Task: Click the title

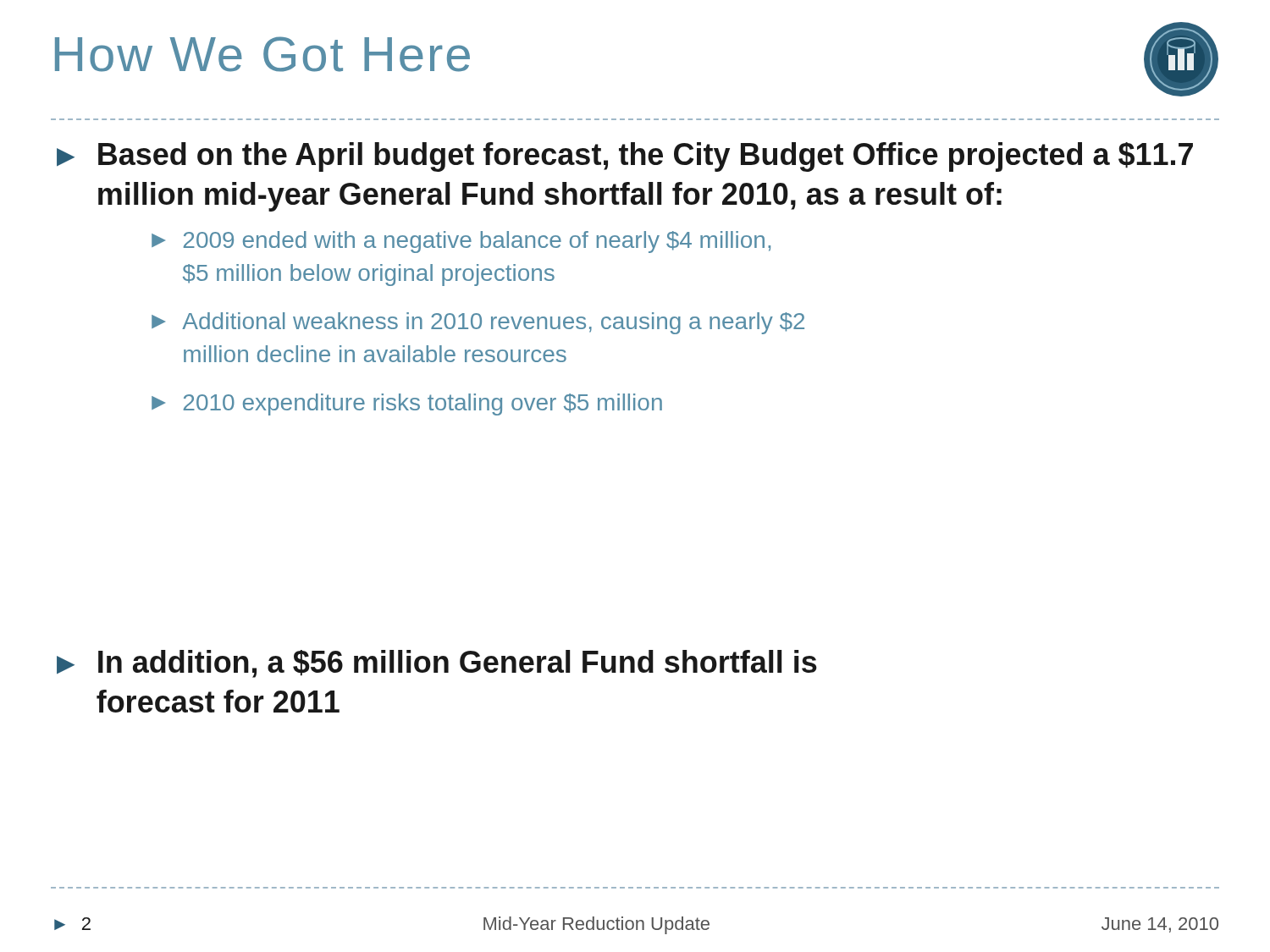Action: tap(262, 54)
